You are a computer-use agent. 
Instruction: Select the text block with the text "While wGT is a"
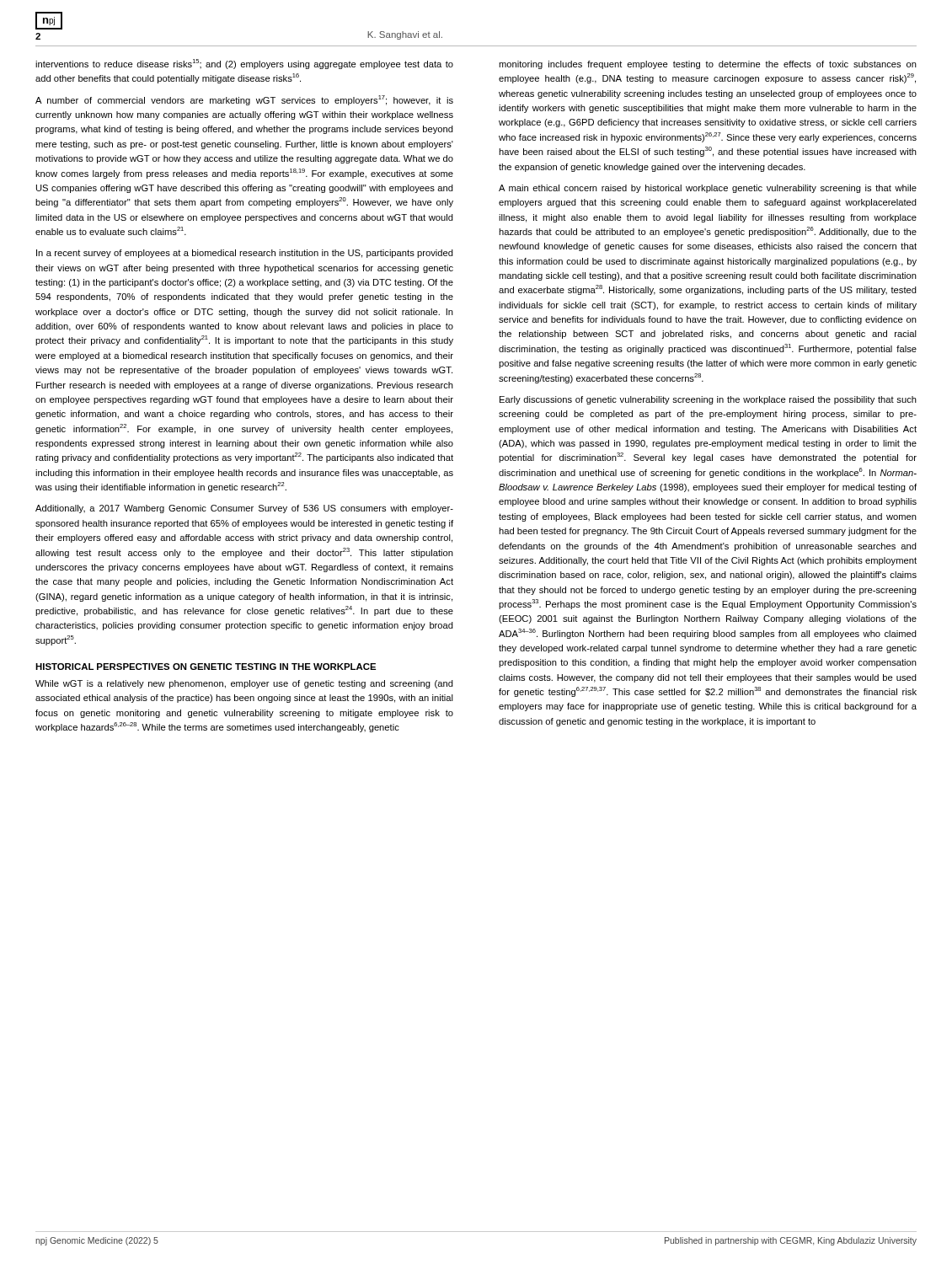244,705
